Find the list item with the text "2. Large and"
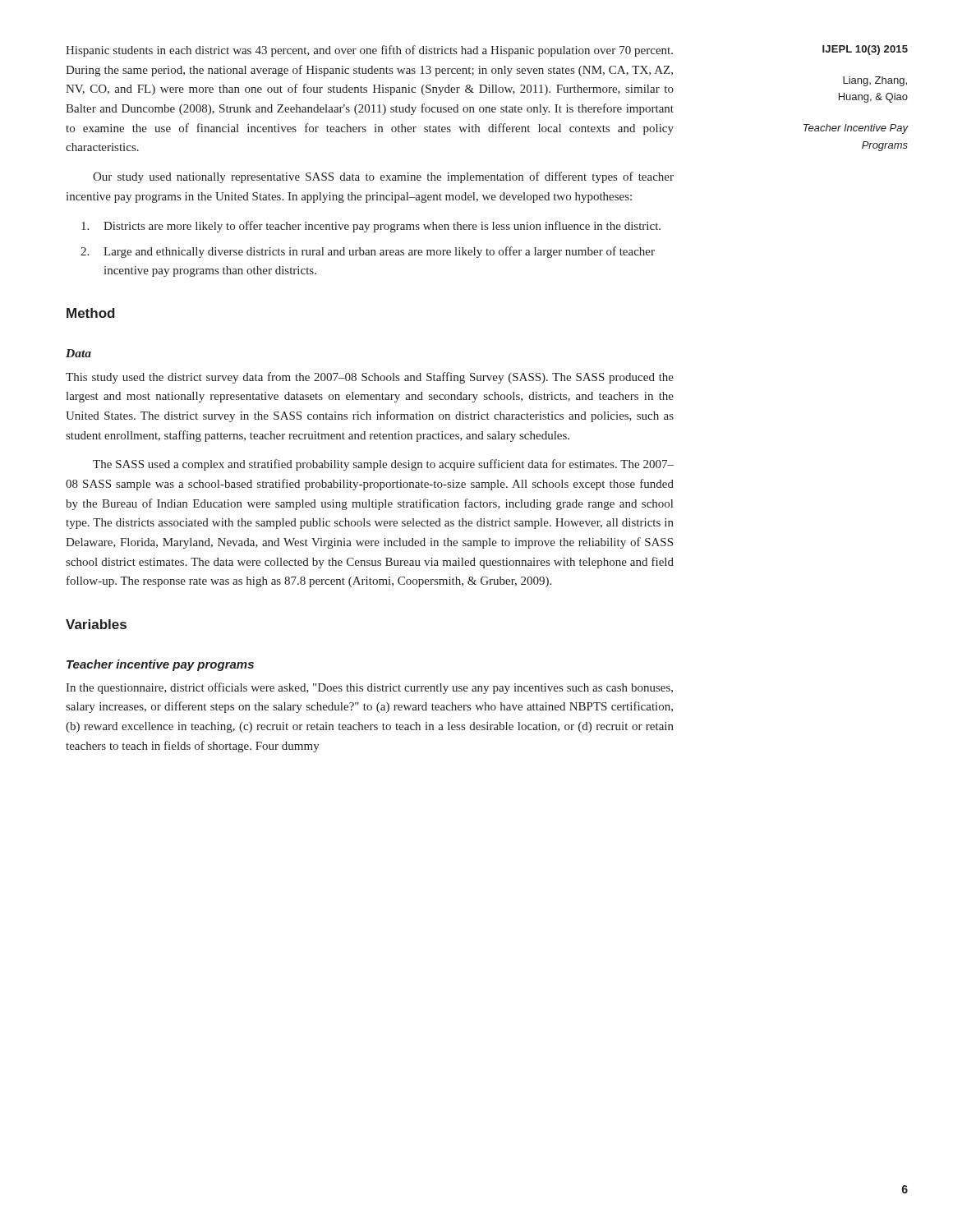Viewport: 953px width, 1232px height. [x=377, y=261]
